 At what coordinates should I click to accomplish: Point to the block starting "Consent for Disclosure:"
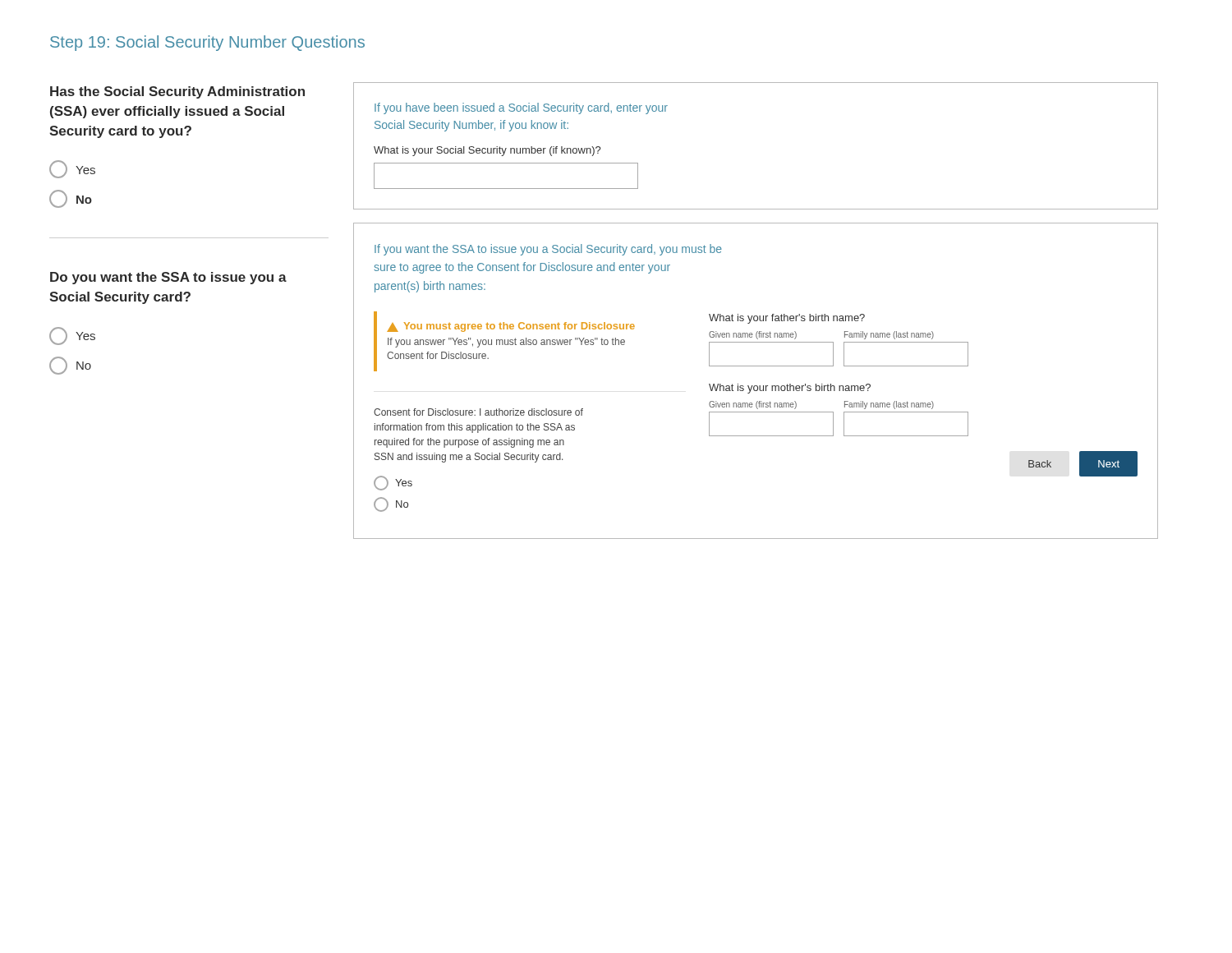530,458
